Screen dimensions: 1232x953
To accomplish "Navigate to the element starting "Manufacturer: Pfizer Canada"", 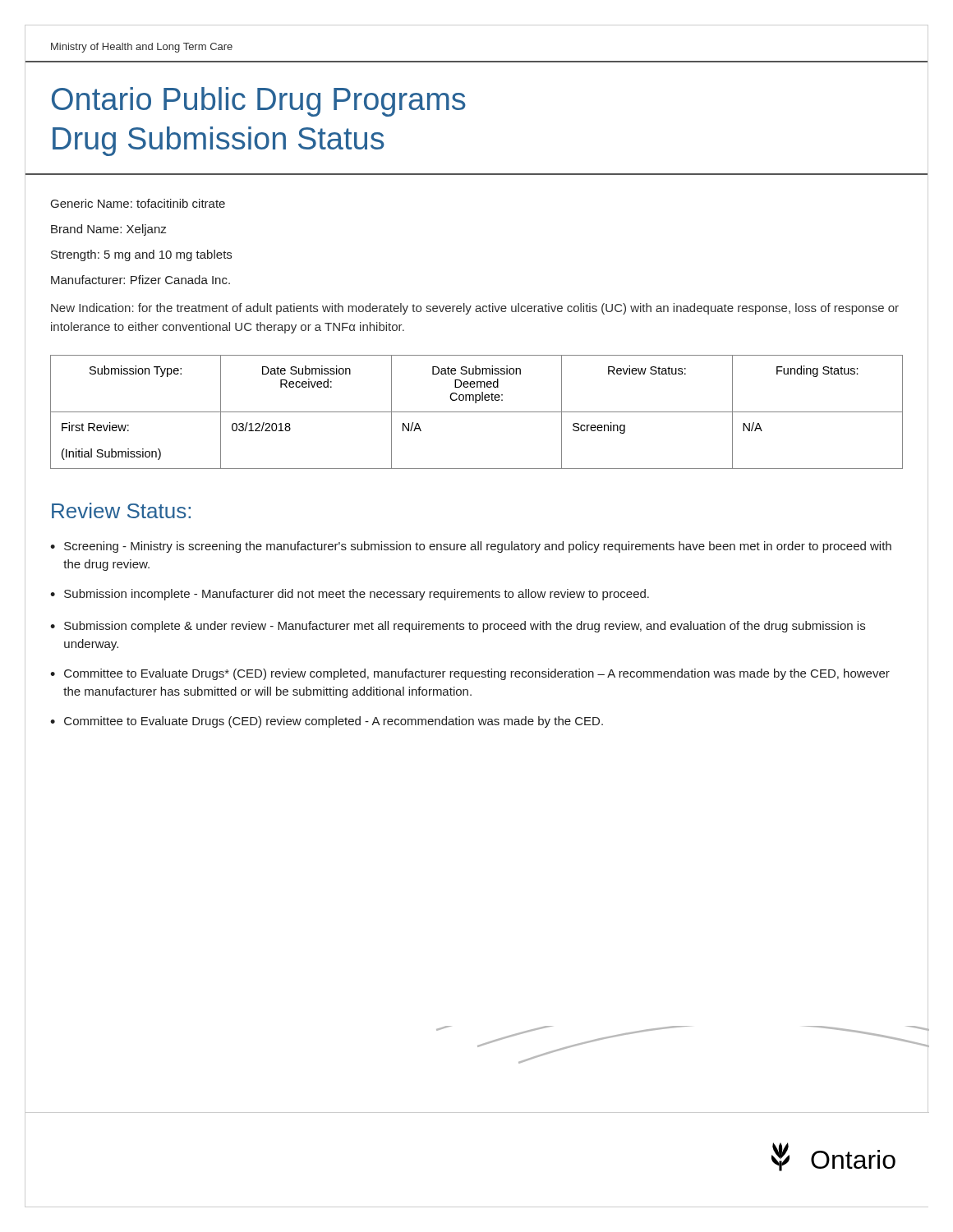I will pyautogui.click(x=141, y=280).
